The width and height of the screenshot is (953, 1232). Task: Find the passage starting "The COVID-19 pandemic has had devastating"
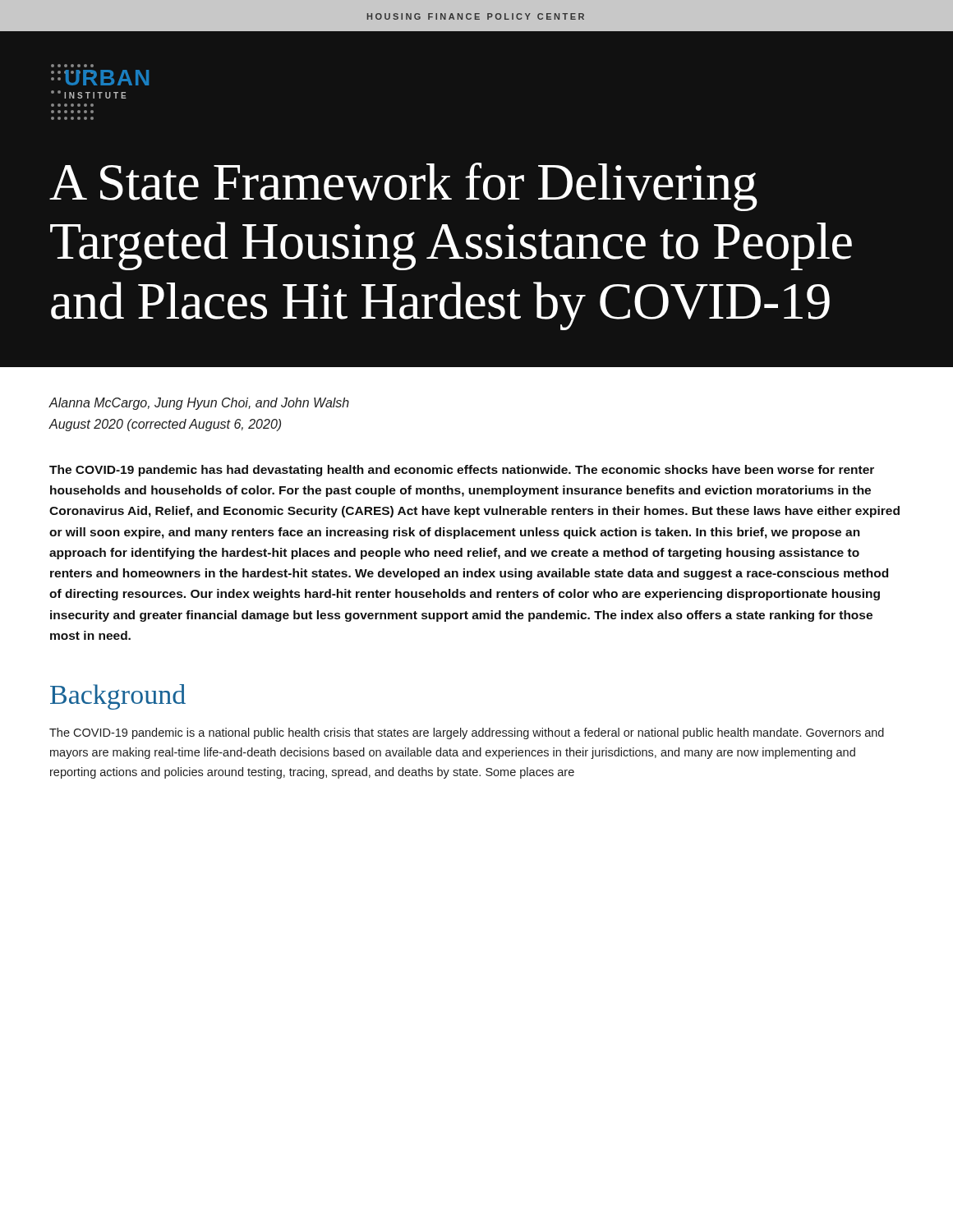pyautogui.click(x=475, y=552)
